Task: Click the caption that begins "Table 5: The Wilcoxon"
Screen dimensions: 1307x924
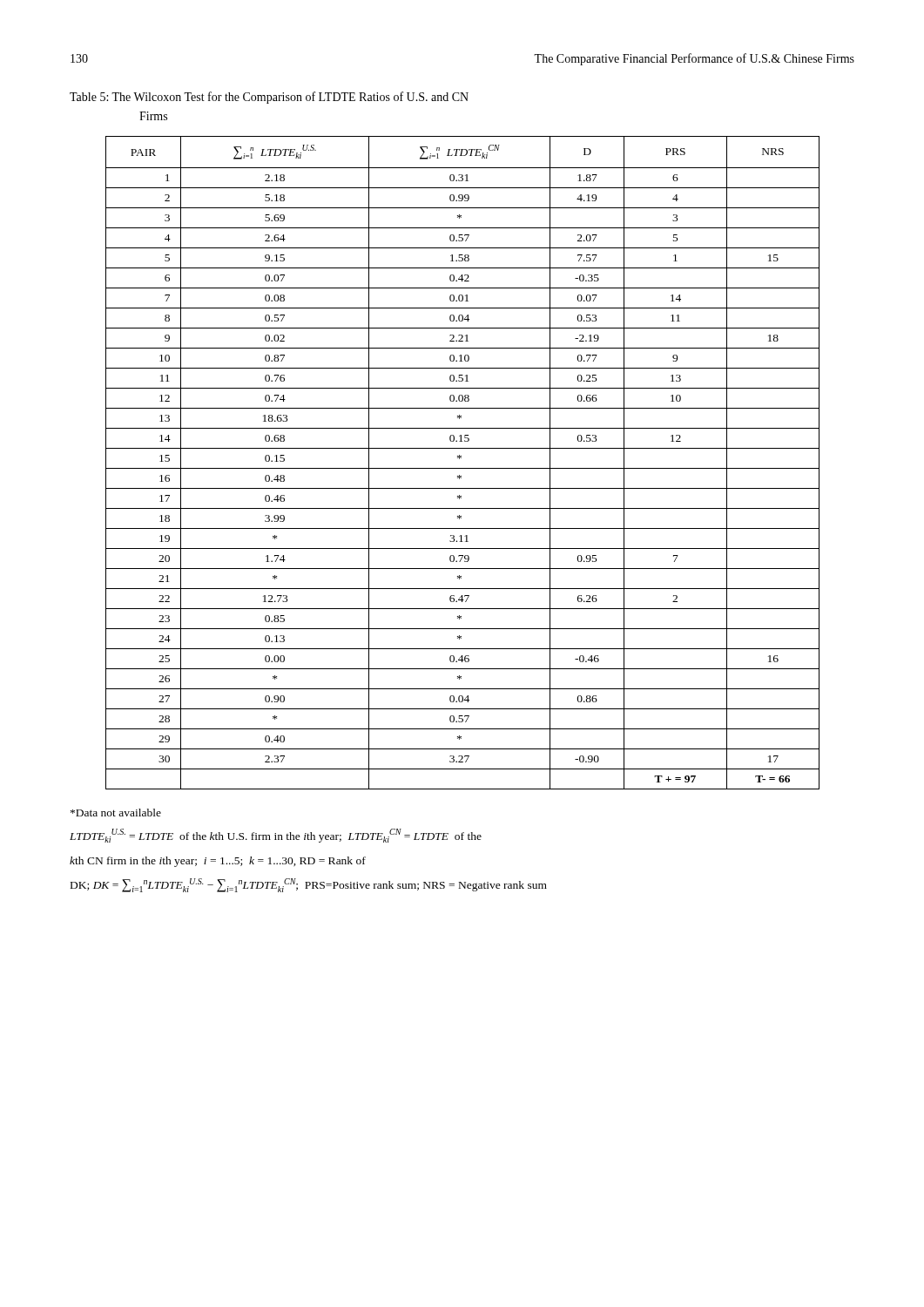Action: click(269, 97)
